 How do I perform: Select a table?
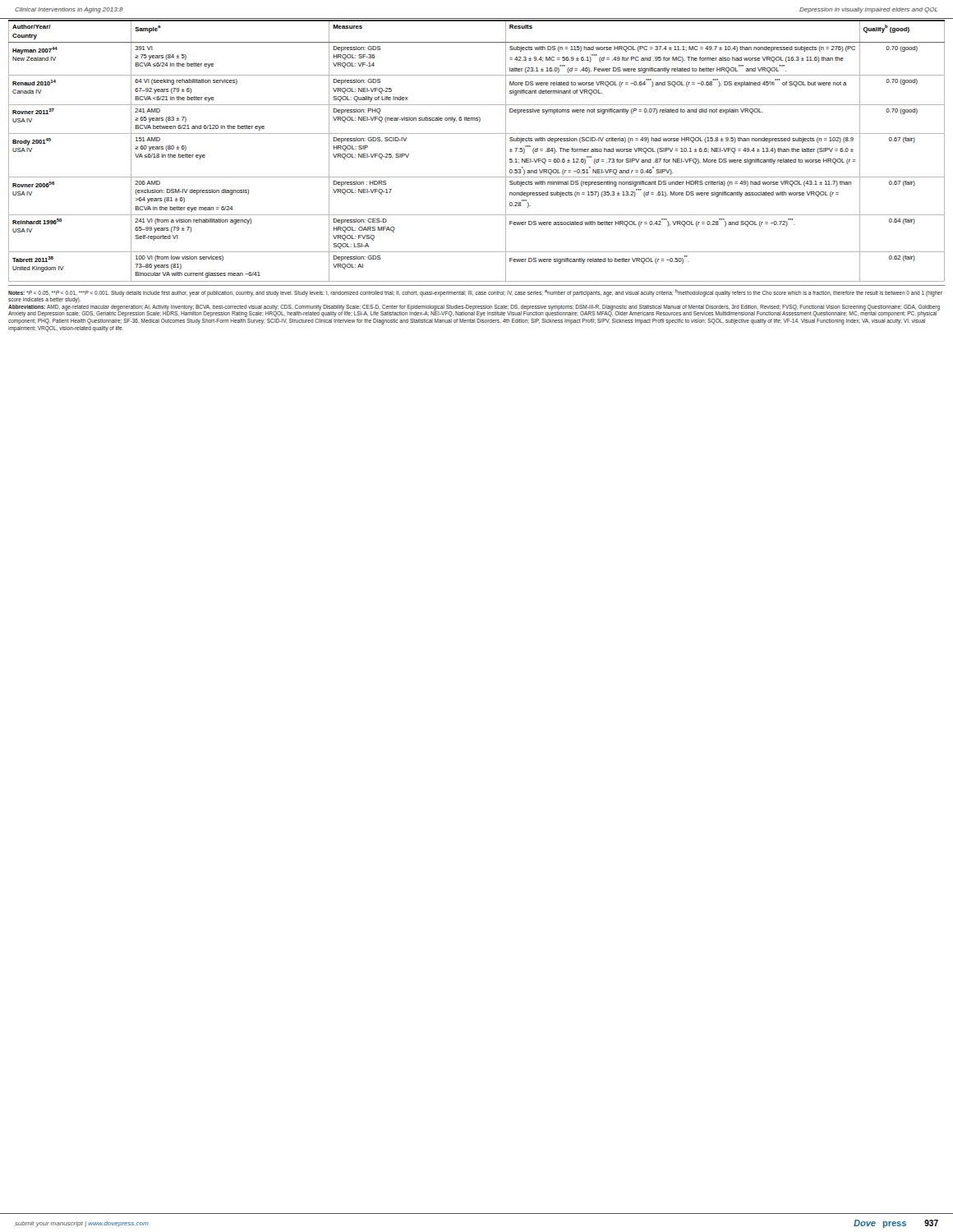coord(476,151)
